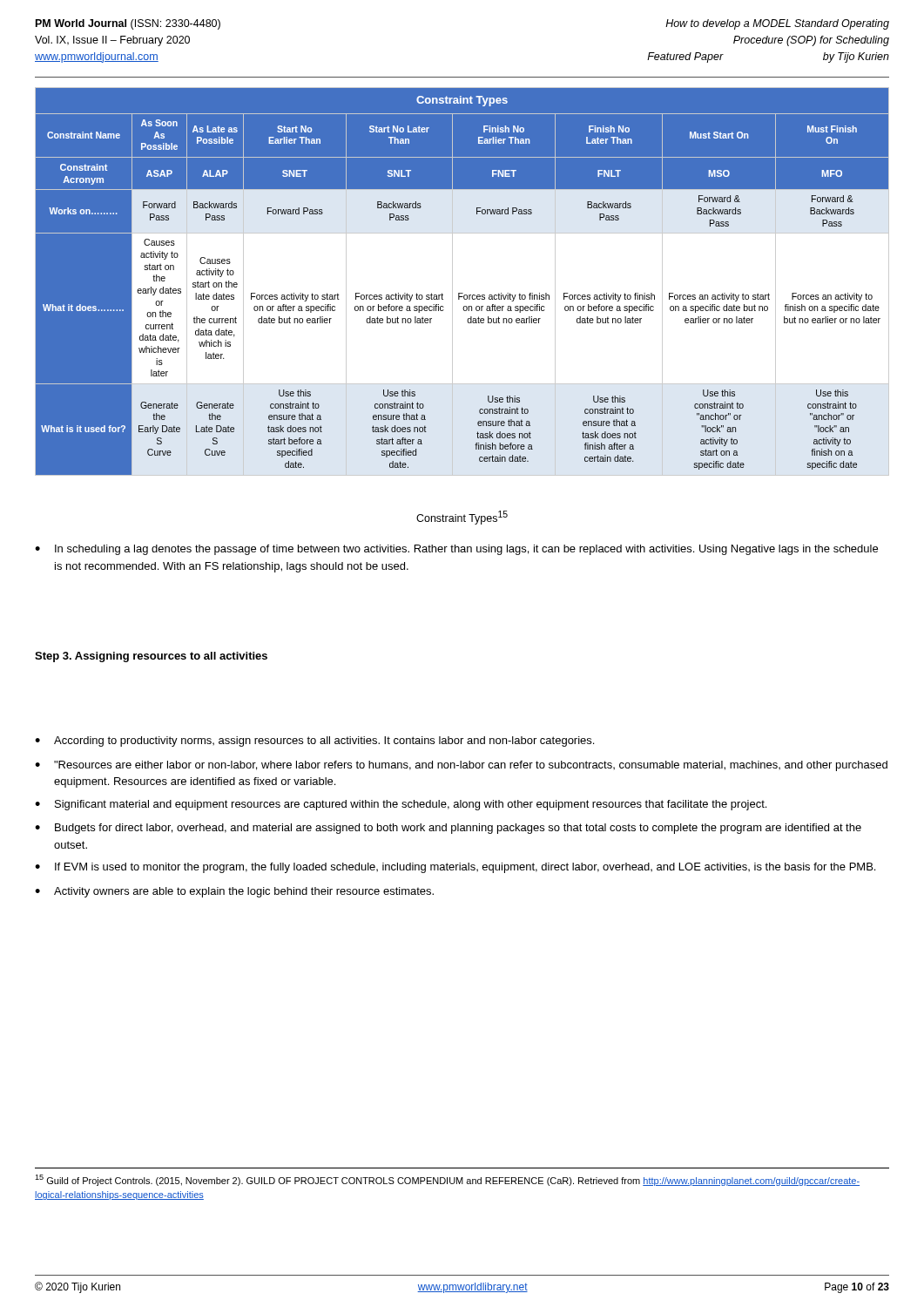Image resolution: width=924 pixels, height=1307 pixels.
Task: Select the region starting "• Budgets for direct labor,"
Action: [462, 836]
